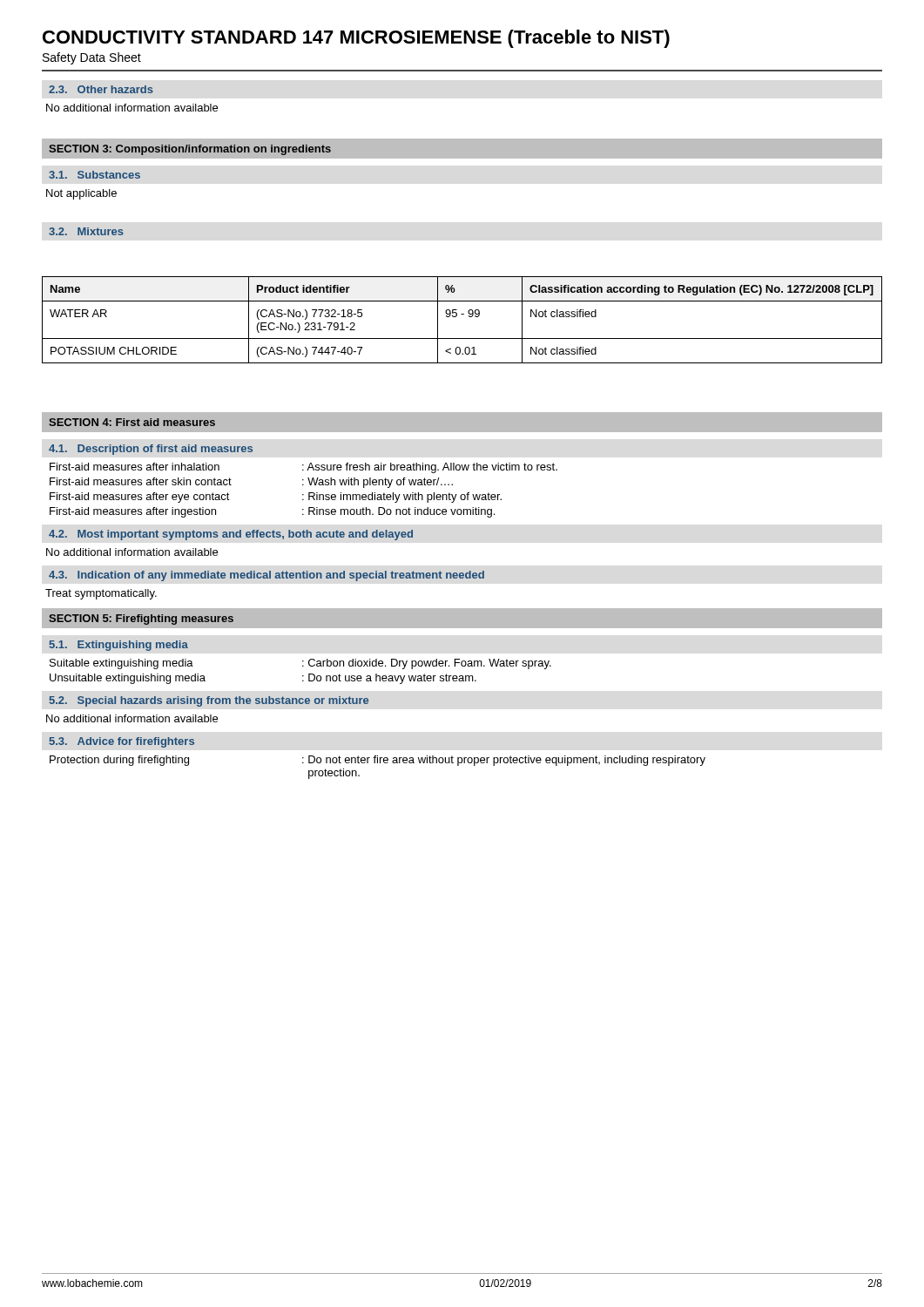
Task: Click on the section header containing "5.3. Advice for firefighters"
Action: coord(122,742)
